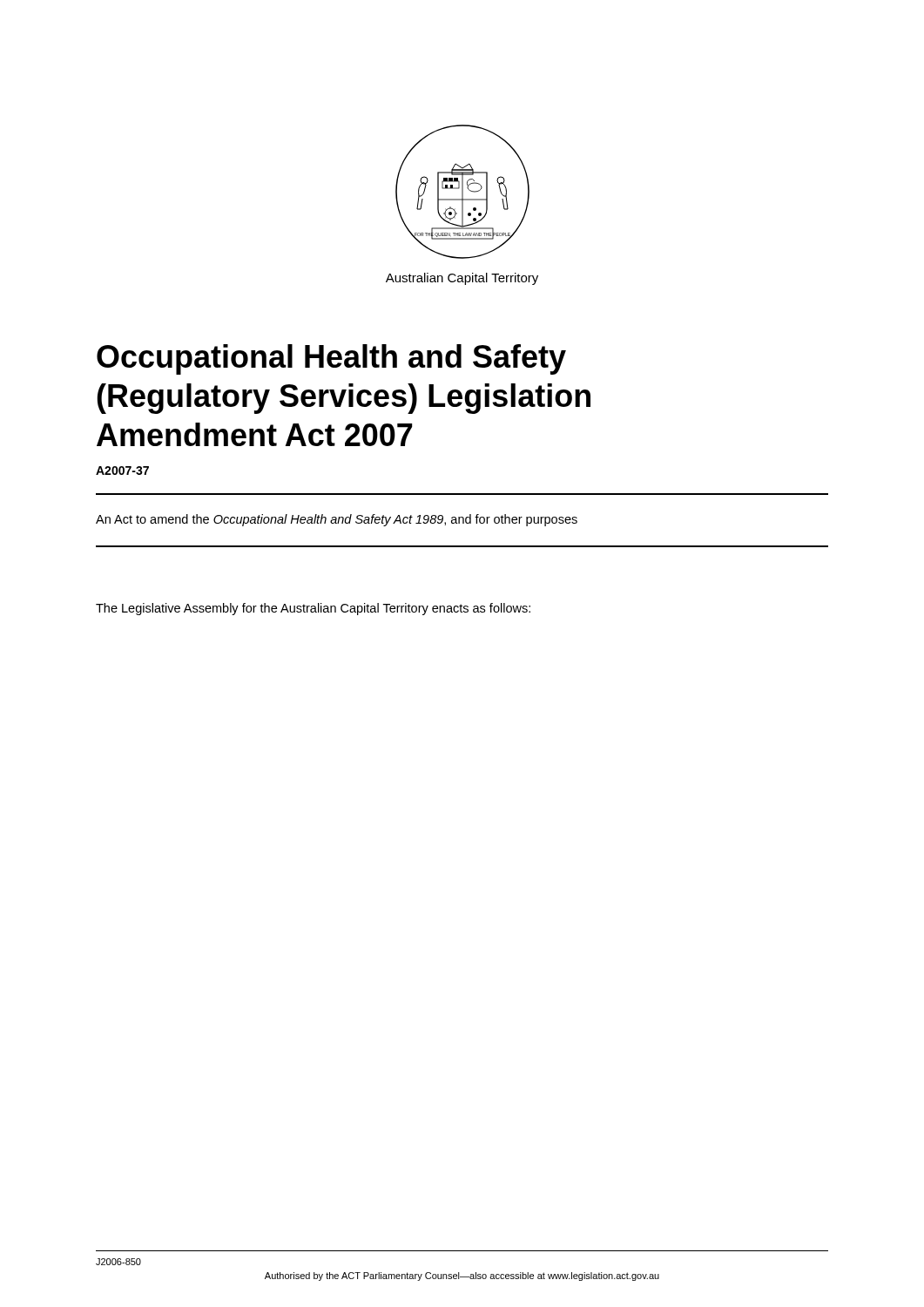Find the passage starting "Occupational Health and Safety(Regulatory Services)"
The height and width of the screenshot is (1307, 924).
tap(344, 396)
